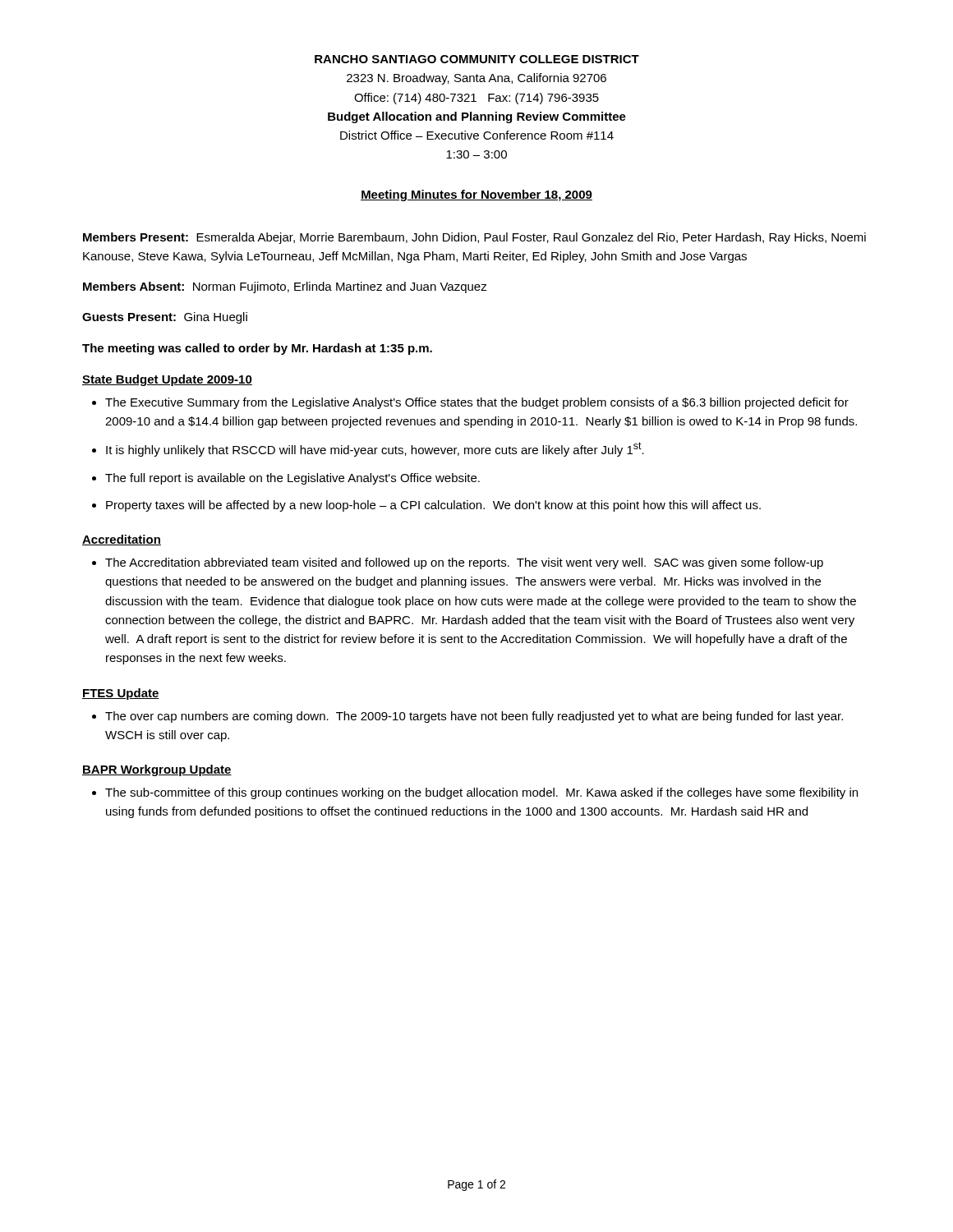The image size is (953, 1232).
Task: Select the list item that reads "The Executive Summary from the Legislative Analyst's Office"
Action: point(482,411)
